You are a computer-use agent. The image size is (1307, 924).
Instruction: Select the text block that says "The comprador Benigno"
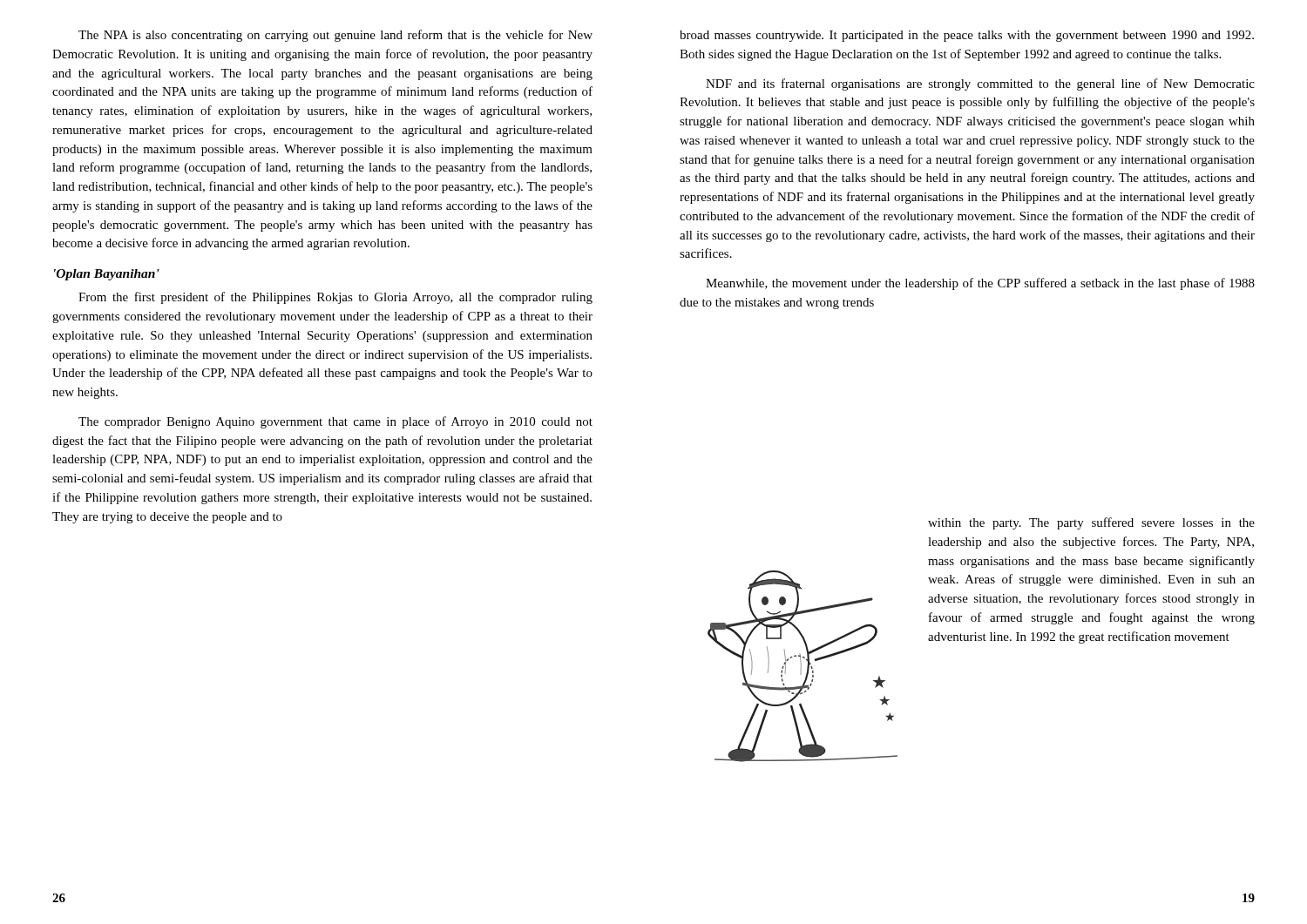click(x=322, y=470)
